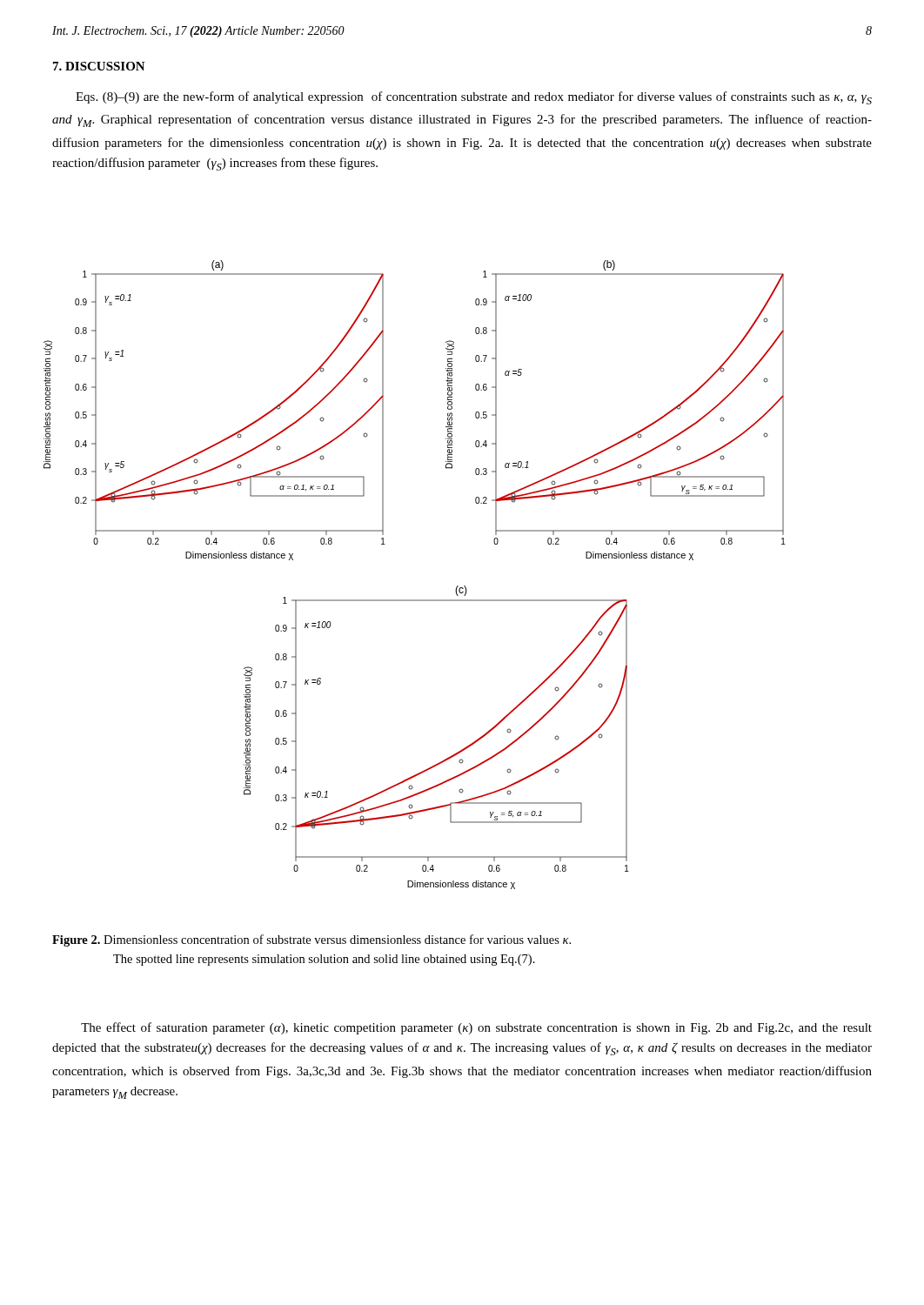Locate the text block with the text "Eqs. (8)–(9) are the new-form of"
924x1305 pixels.
462,131
